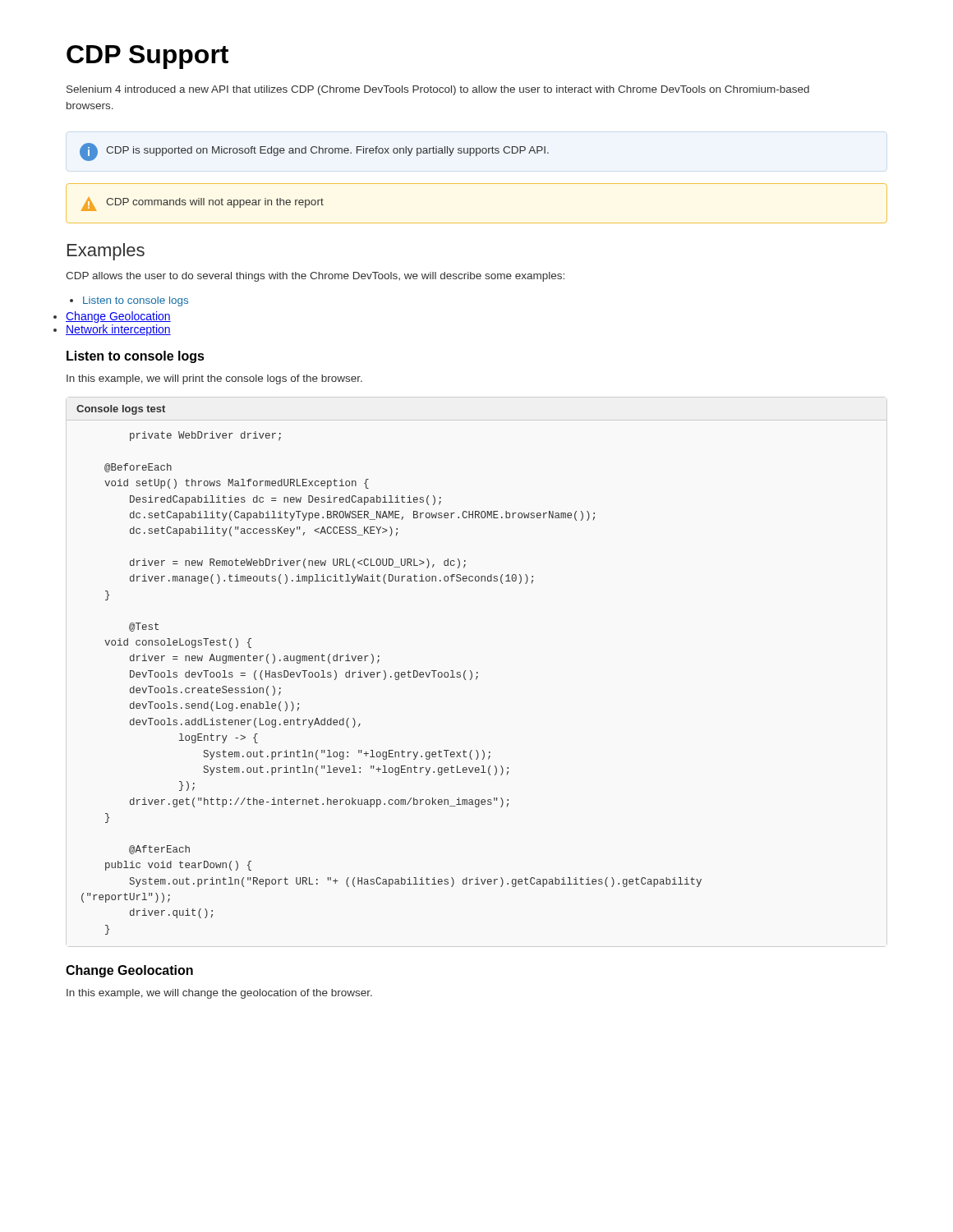Click on the passage starting "CDP allows the user to do several things"
Viewport: 953px width, 1232px height.
pyautogui.click(x=476, y=276)
